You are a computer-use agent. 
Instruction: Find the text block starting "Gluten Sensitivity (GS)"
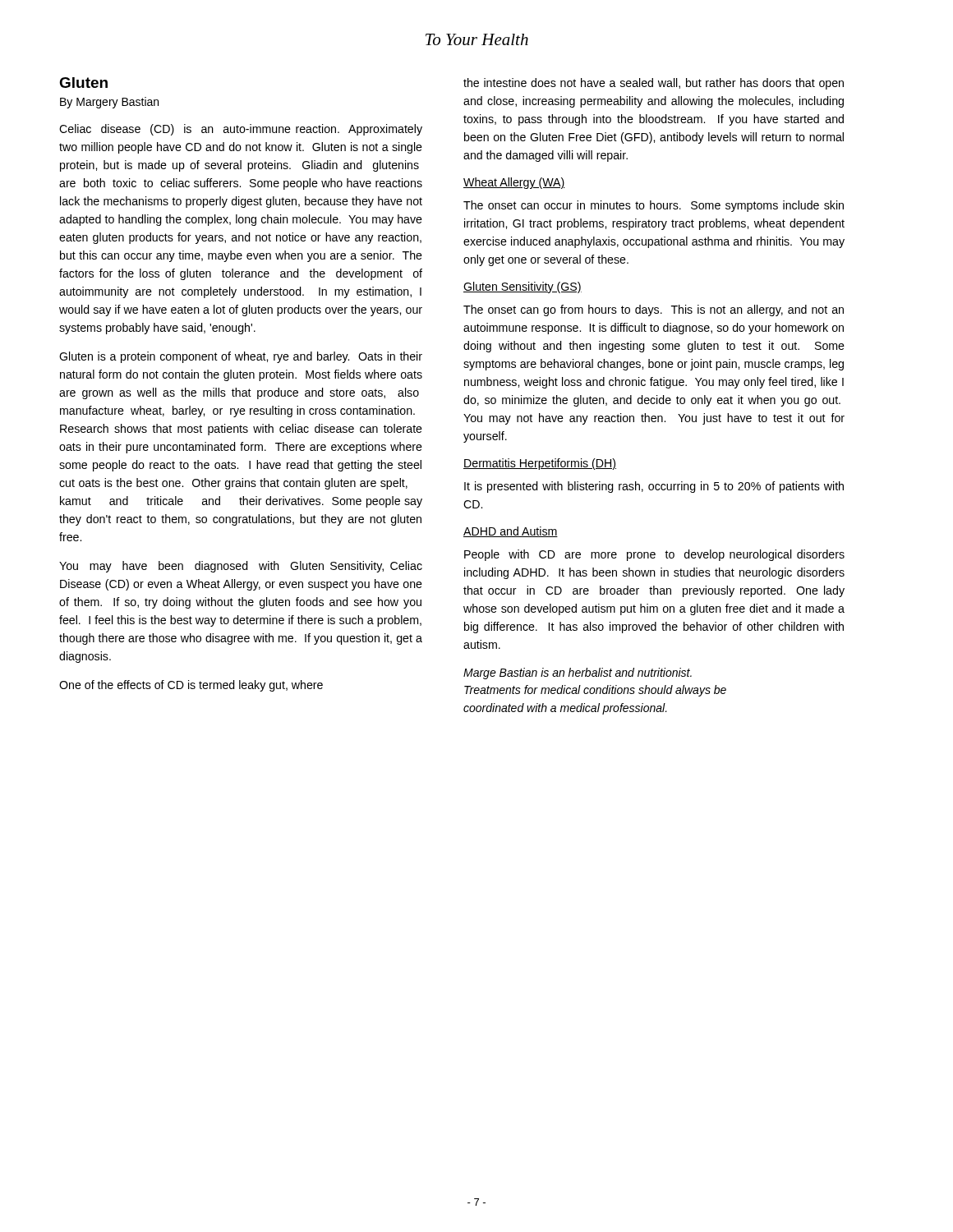click(522, 287)
